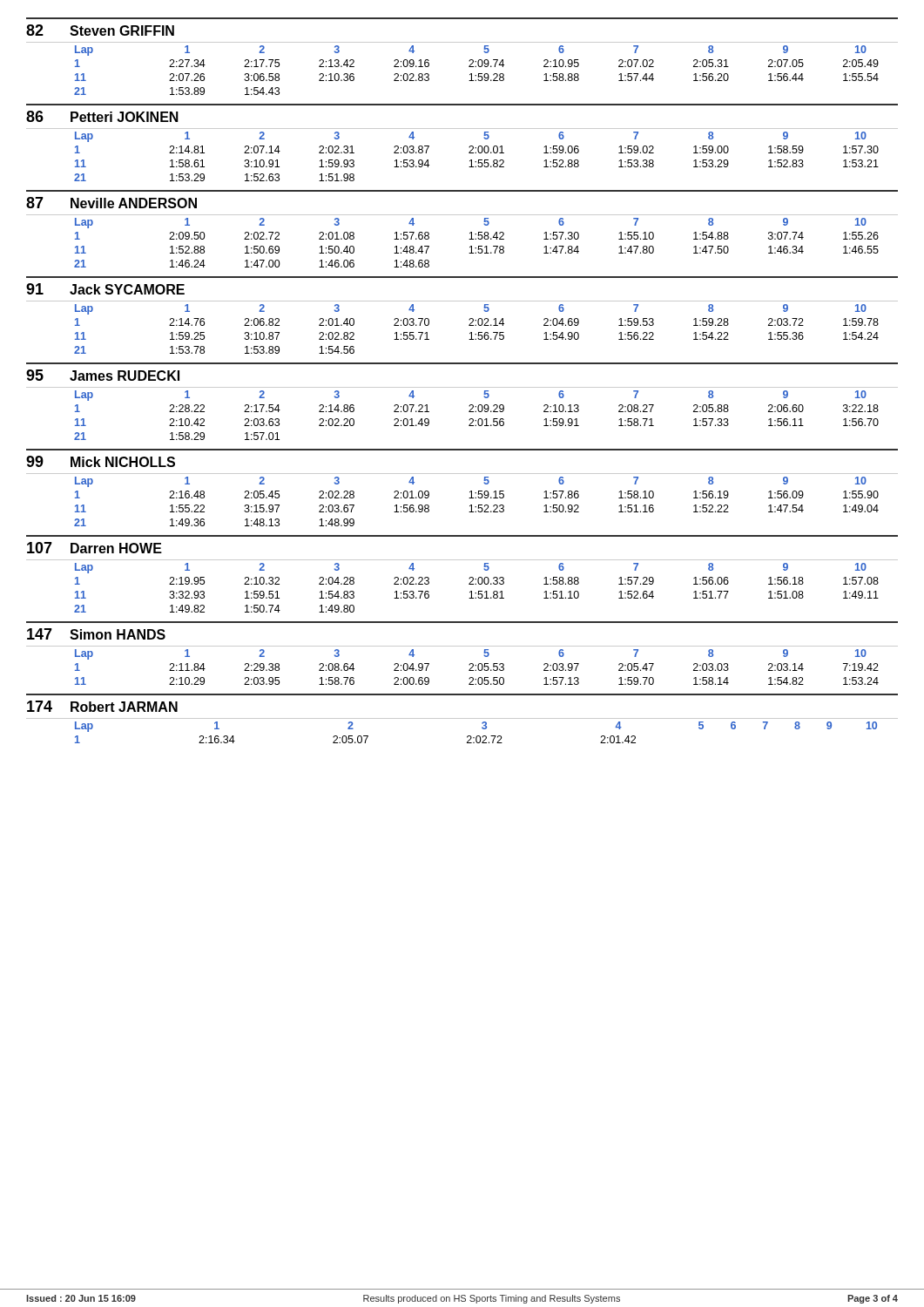Find the text block starting "147 Simon HANDS"

click(x=96, y=635)
